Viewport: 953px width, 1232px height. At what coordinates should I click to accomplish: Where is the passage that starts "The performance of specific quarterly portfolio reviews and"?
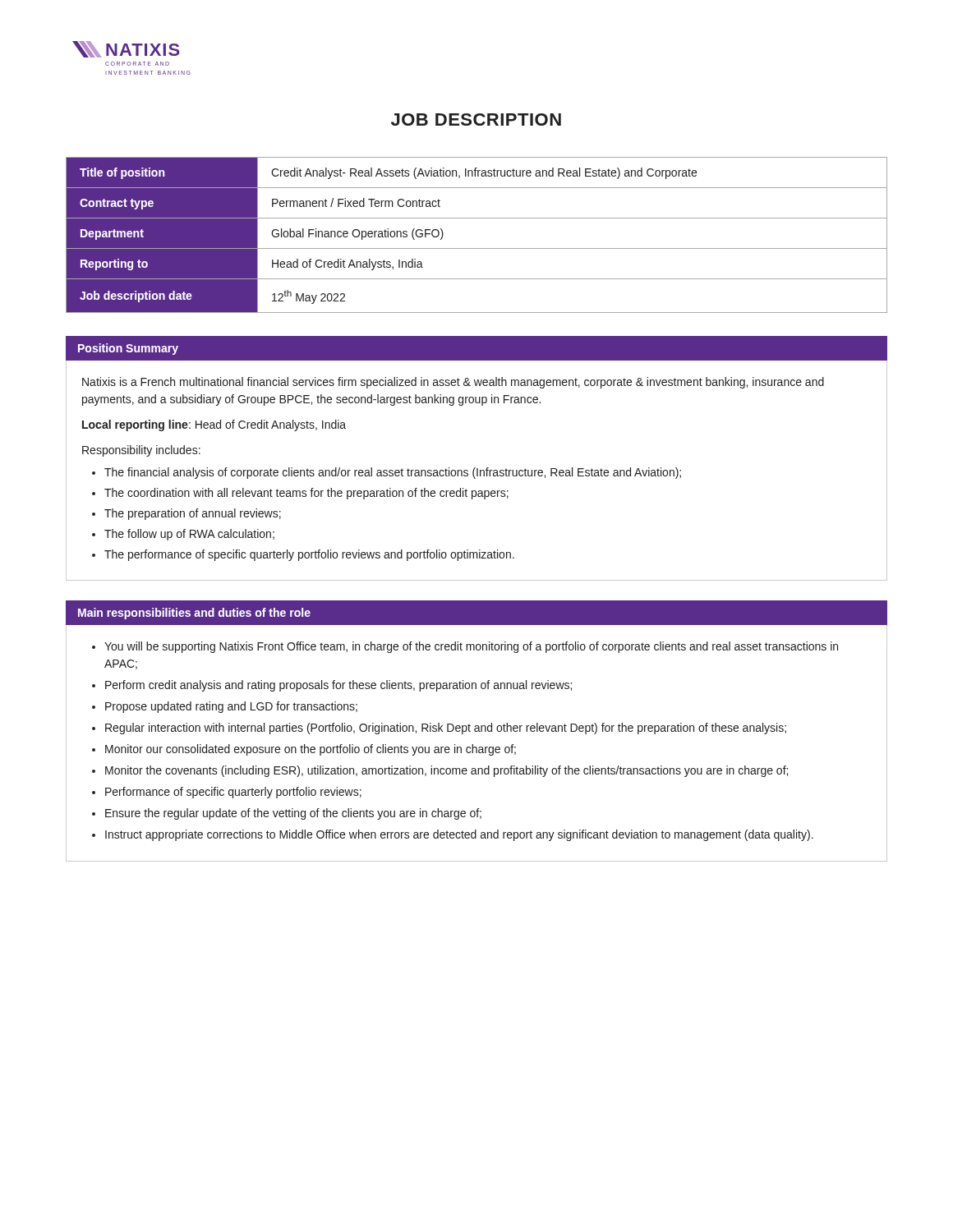tap(310, 554)
